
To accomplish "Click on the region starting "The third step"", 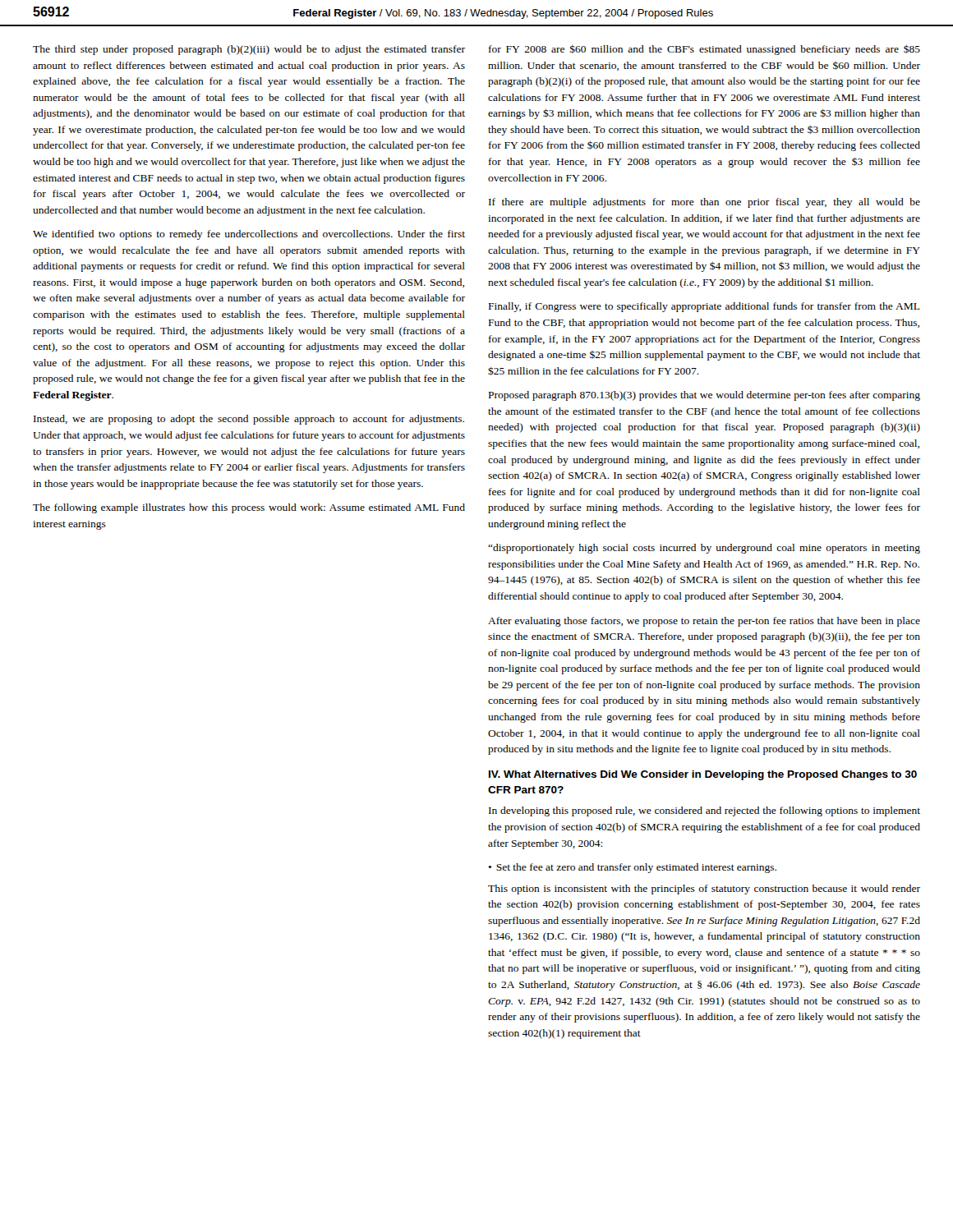I will coord(249,129).
